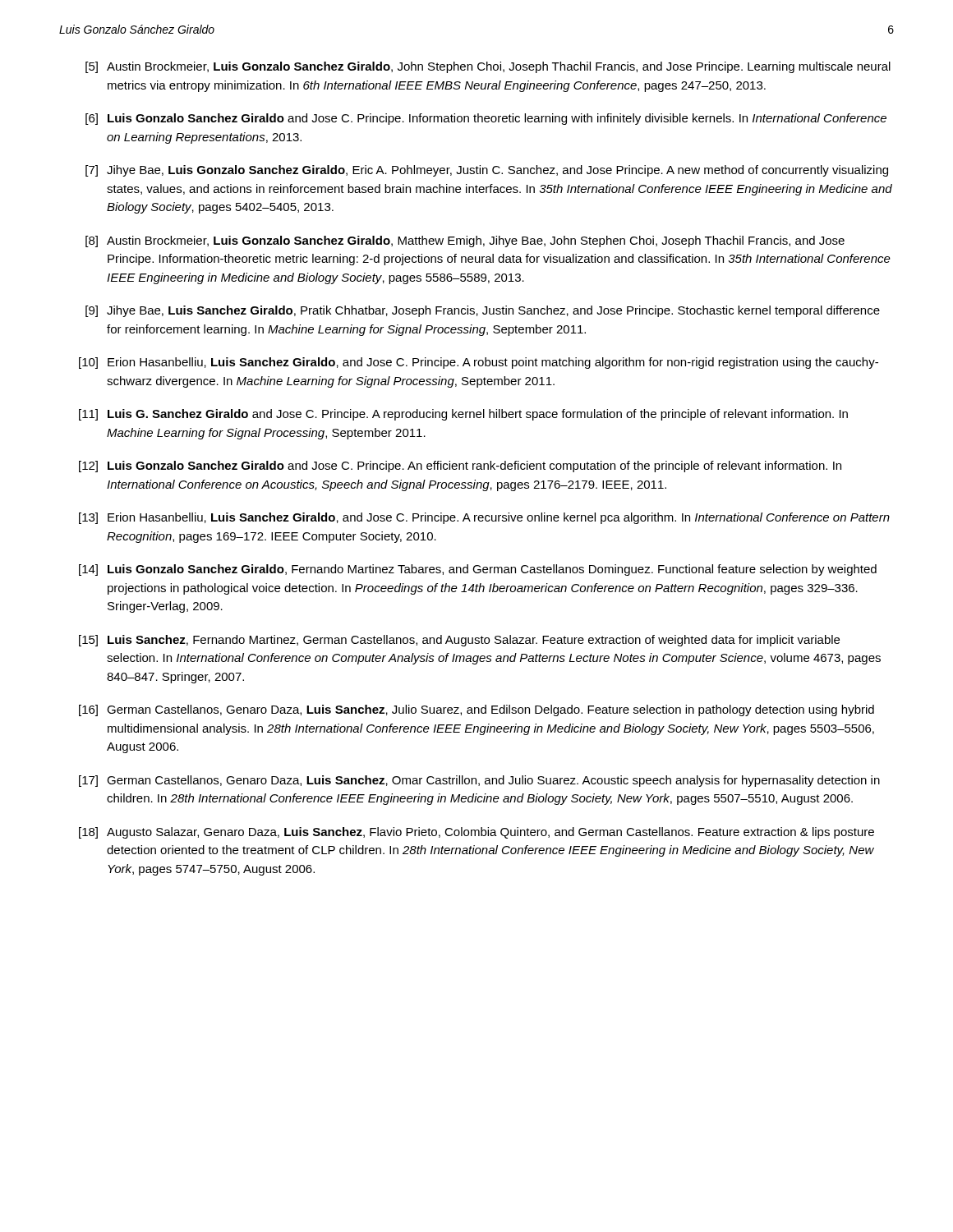
Task: Select the text starting "[16] German Castellanos, Genaro Daza,"
Action: 476,728
